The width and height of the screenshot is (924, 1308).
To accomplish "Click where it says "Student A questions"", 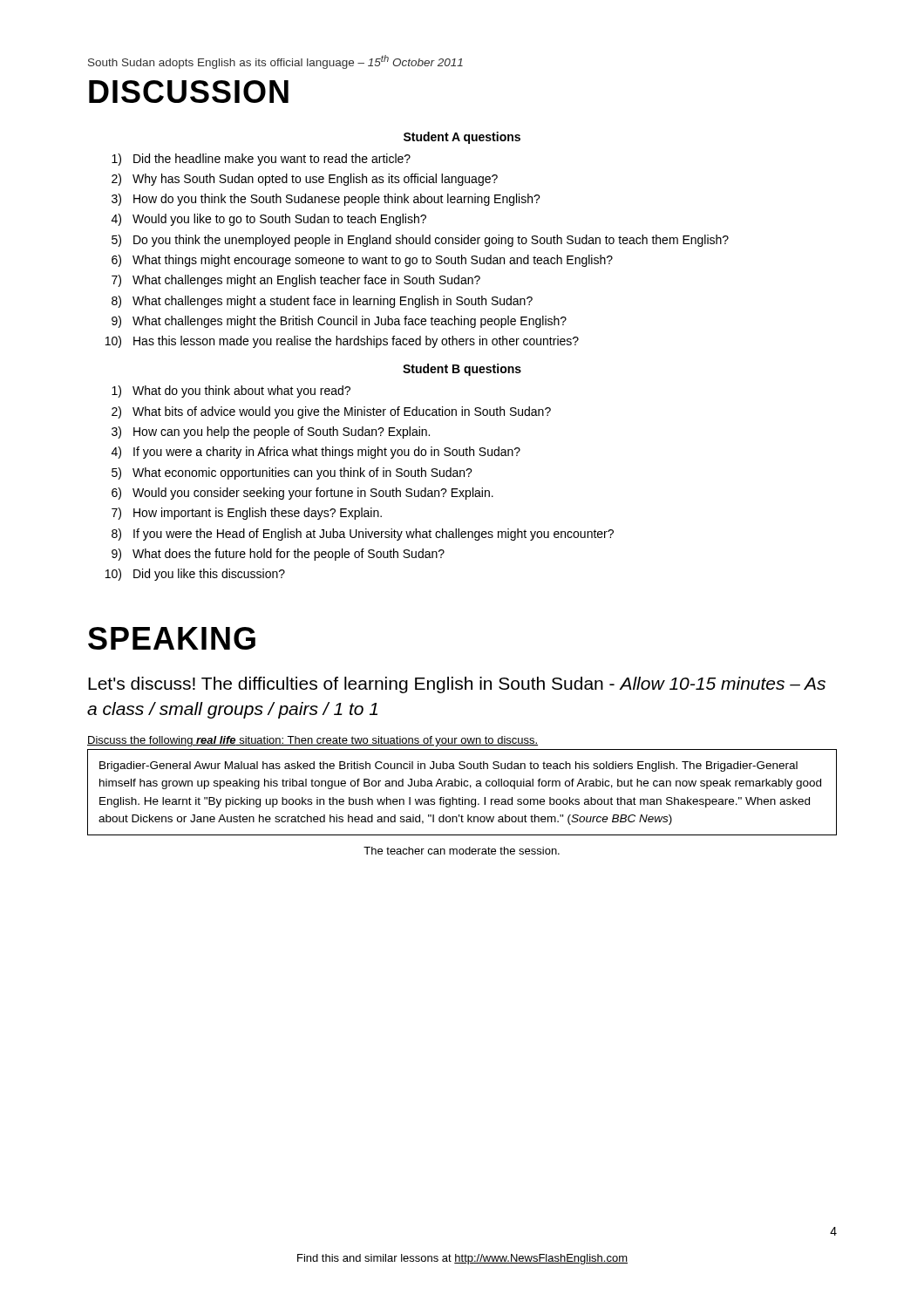I will point(462,136).
